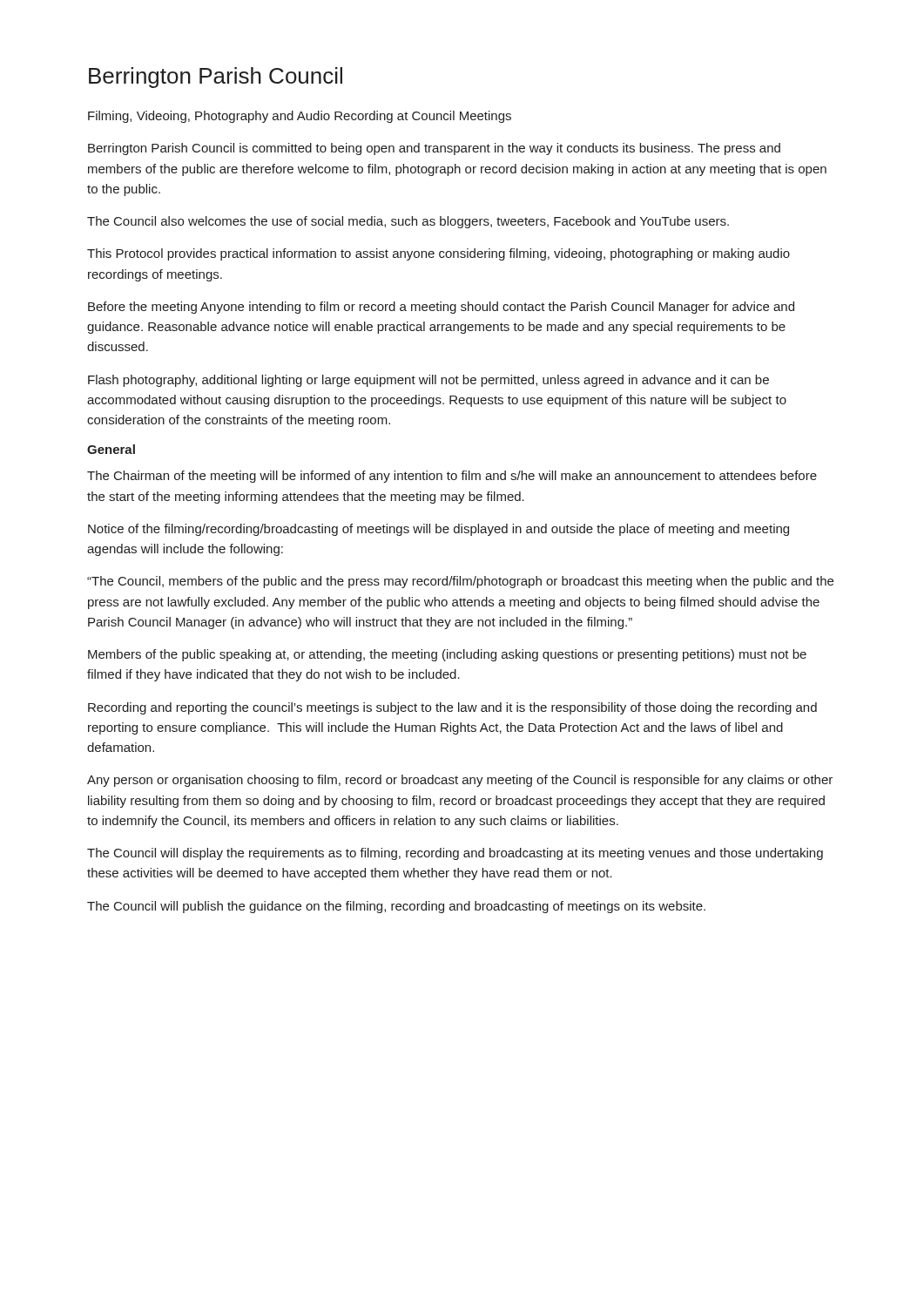Find the element starting "Filming, Videoing, Photography and Audio Recording at"
The height and width of the screenshot is (1307, 924).
click(299, 115)
